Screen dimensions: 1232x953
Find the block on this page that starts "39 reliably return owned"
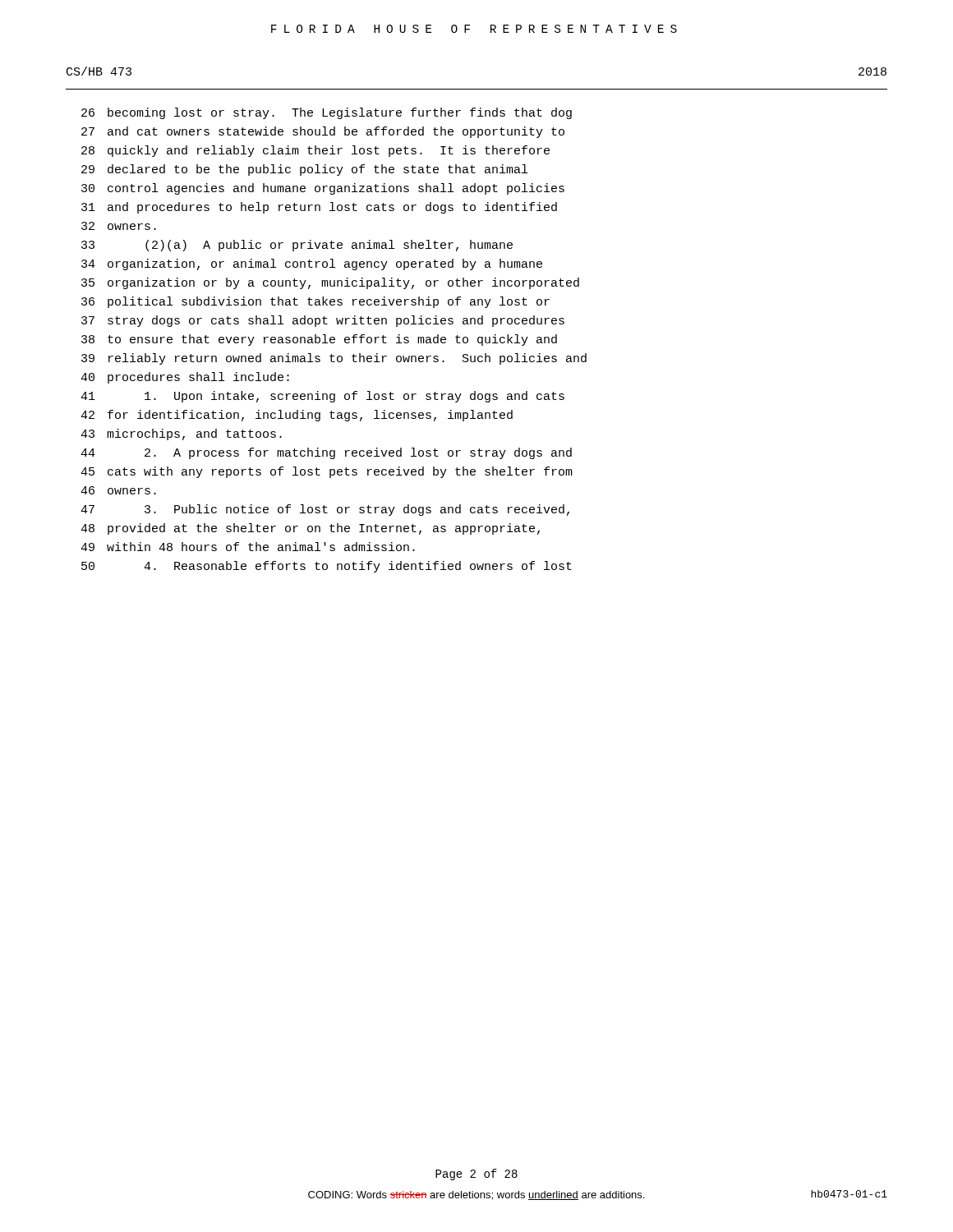pos(476,359)
